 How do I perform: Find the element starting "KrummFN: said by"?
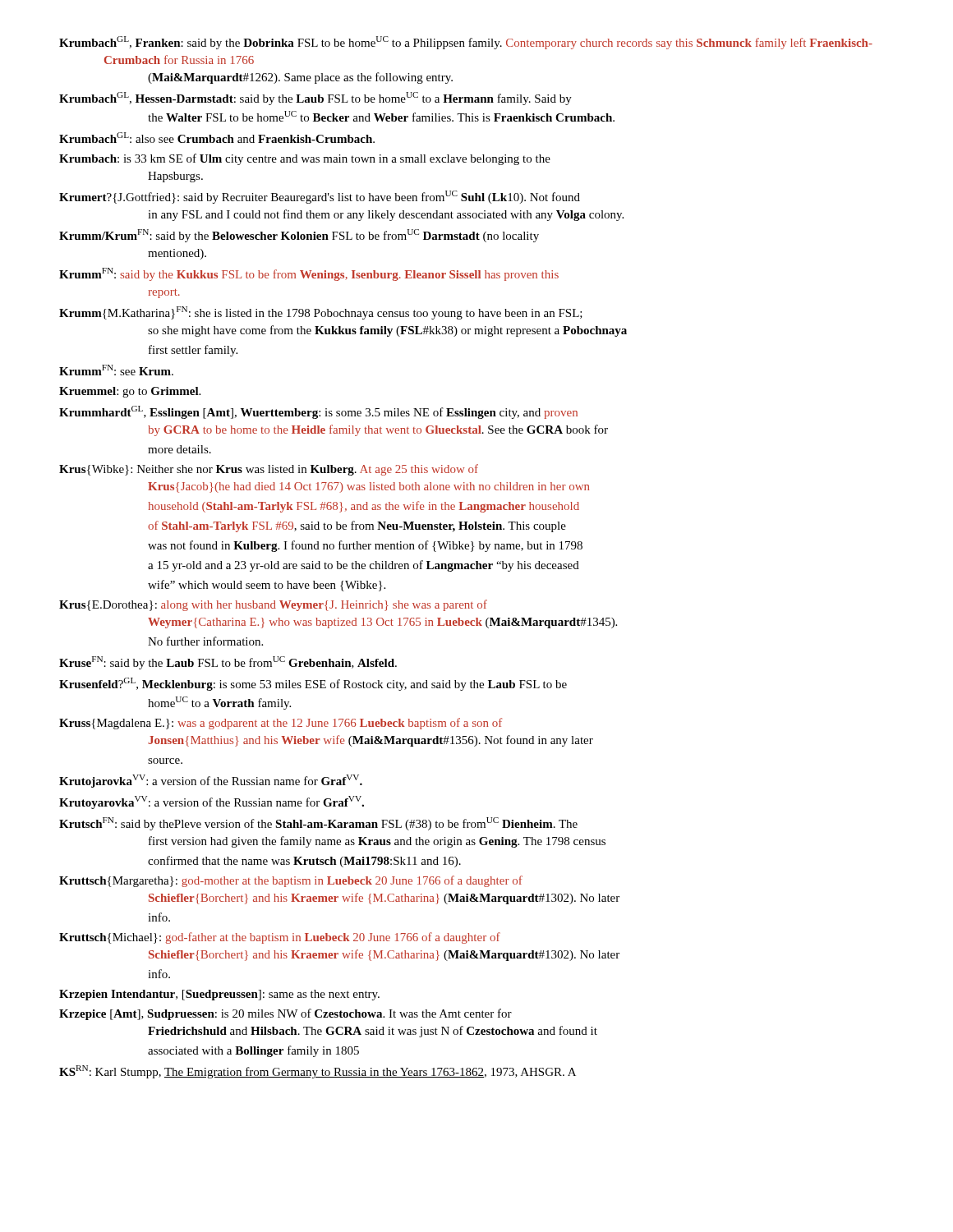(x=476, y=283)
